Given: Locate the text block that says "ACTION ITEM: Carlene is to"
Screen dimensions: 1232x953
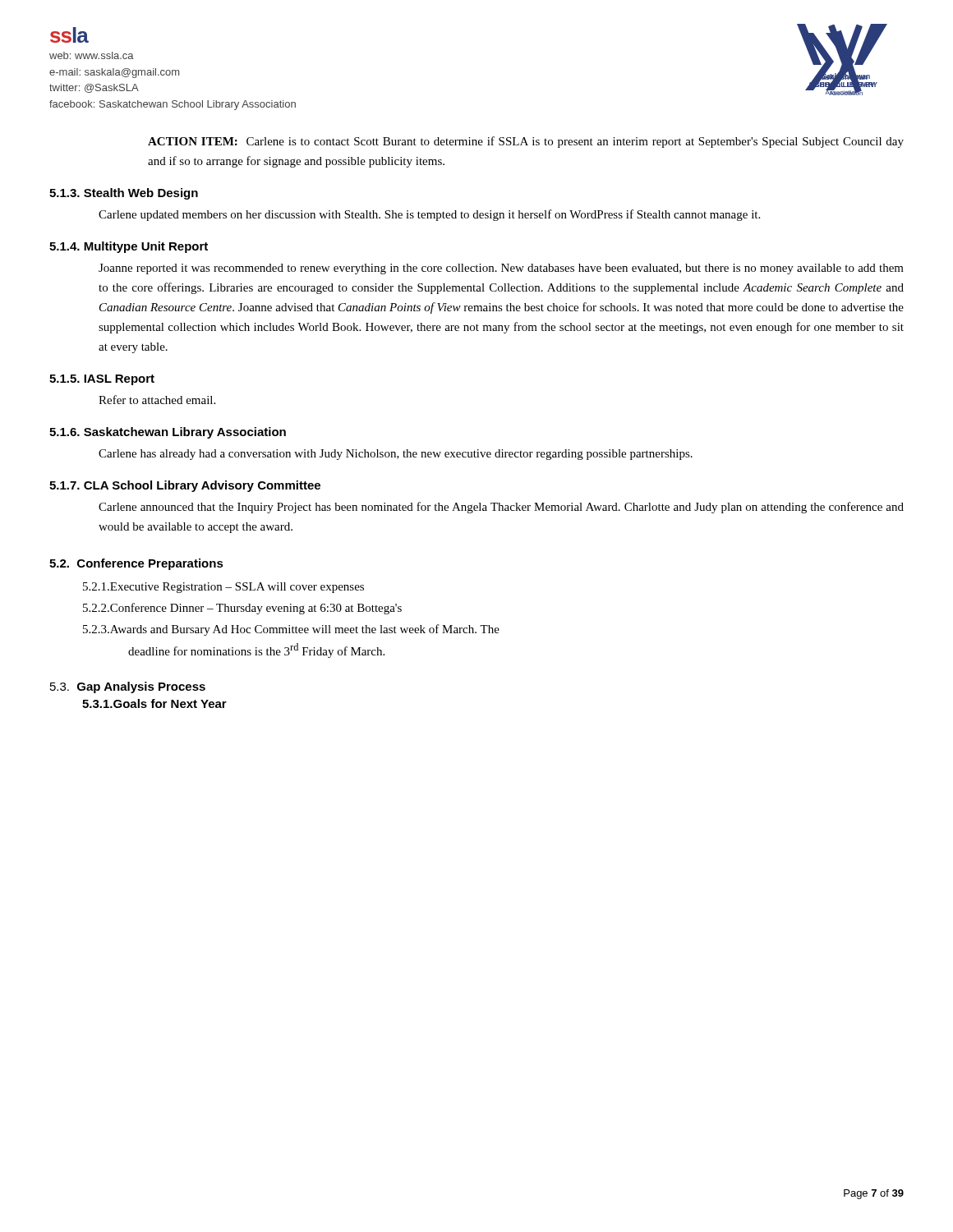Looking at the screenshot, I should [526, 151].
